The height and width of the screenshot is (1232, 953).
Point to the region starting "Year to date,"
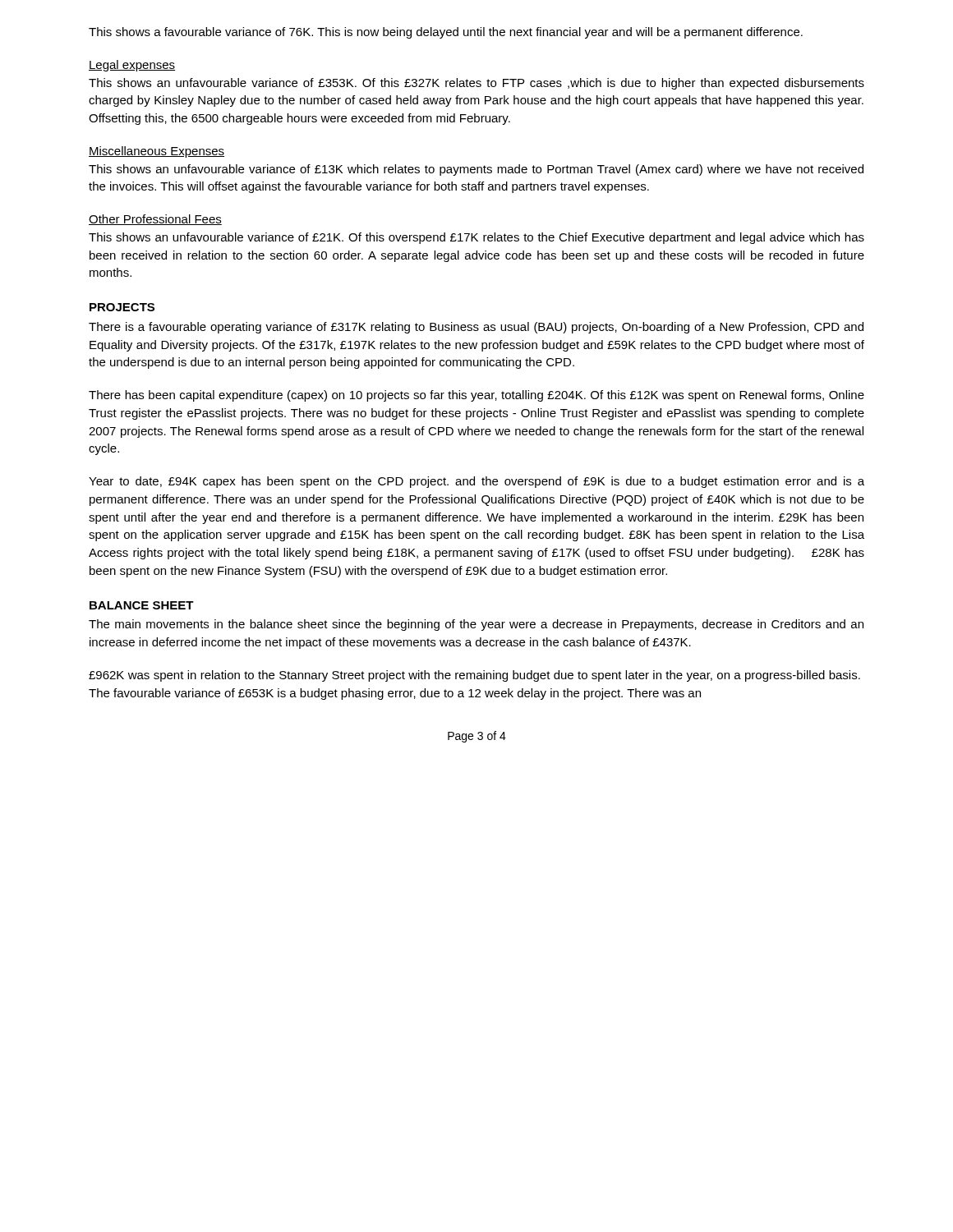coord(476,526)
